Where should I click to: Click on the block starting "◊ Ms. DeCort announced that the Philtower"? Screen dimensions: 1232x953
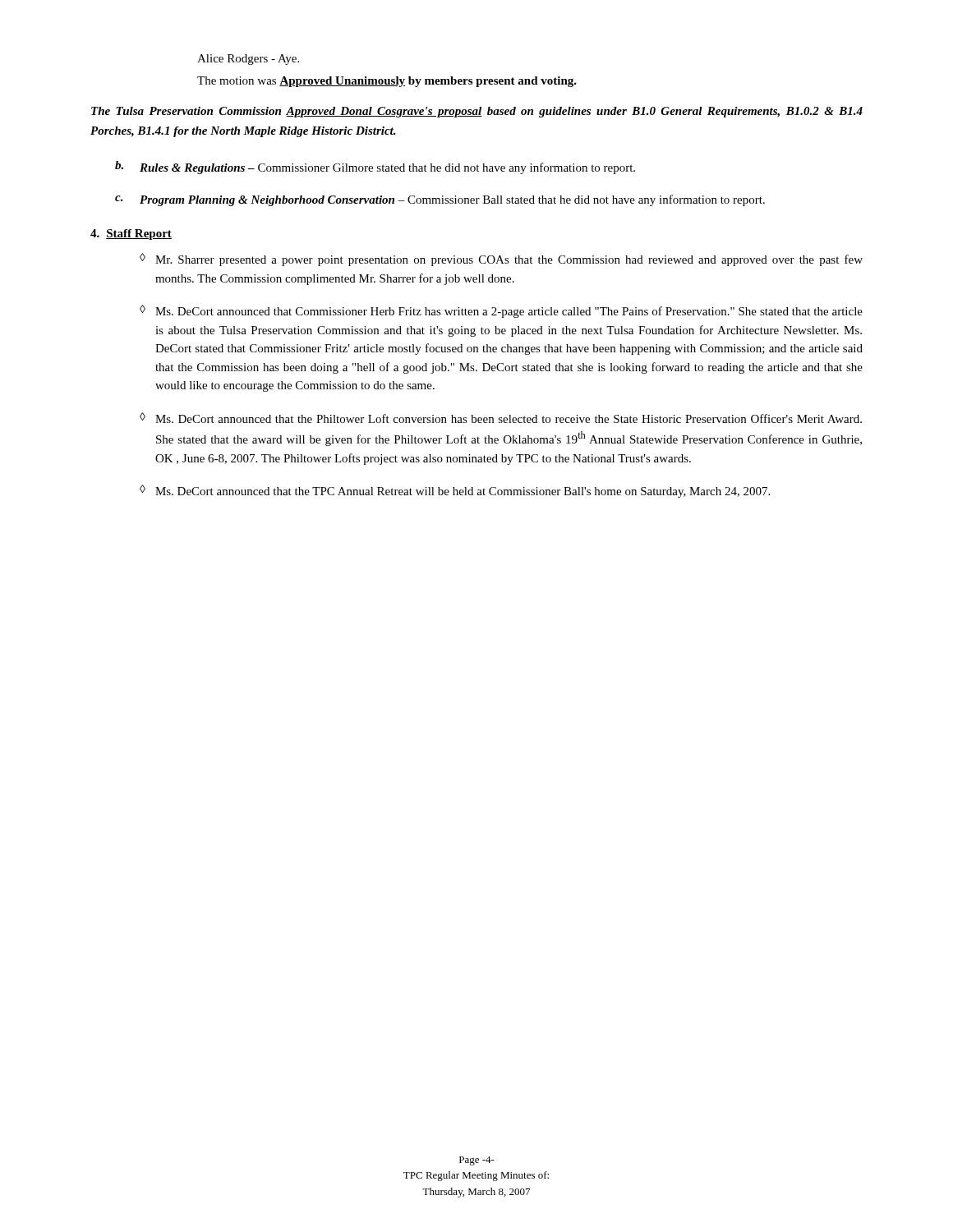(501, 438)
